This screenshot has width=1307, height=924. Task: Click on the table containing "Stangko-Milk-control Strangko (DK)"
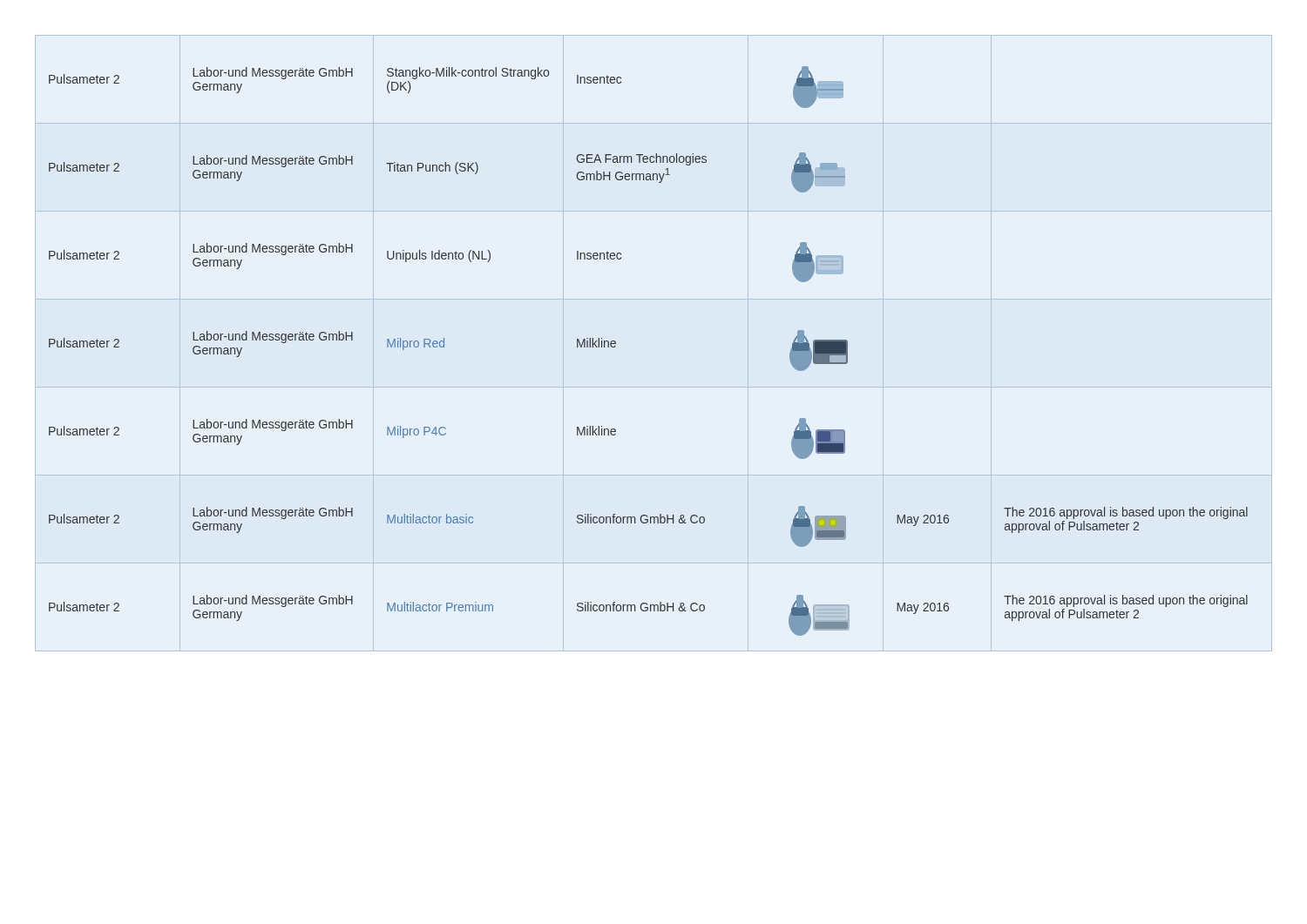(654, 343)
